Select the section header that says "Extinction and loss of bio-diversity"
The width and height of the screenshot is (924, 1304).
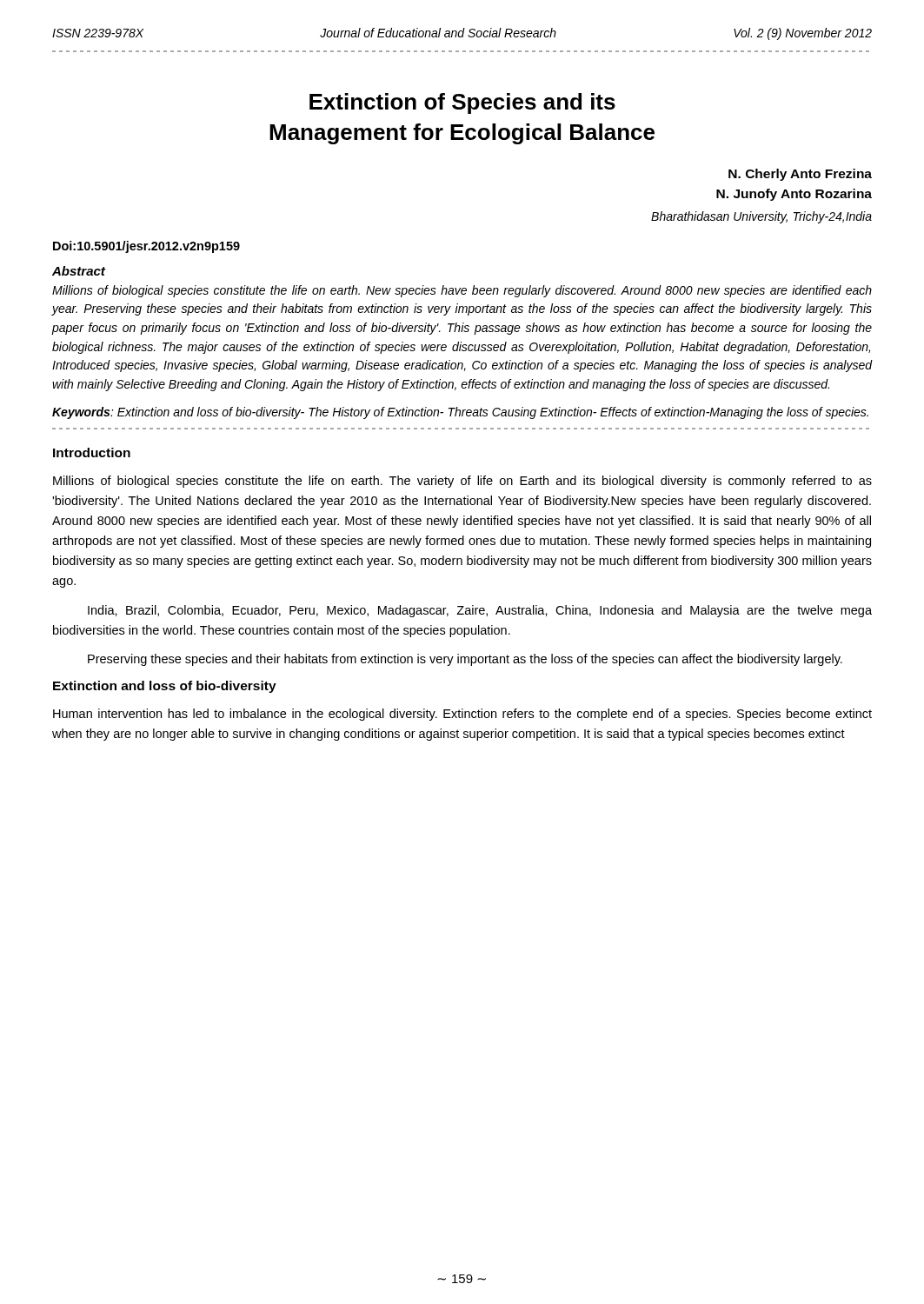pyautogui.click(x=164, y=686)
